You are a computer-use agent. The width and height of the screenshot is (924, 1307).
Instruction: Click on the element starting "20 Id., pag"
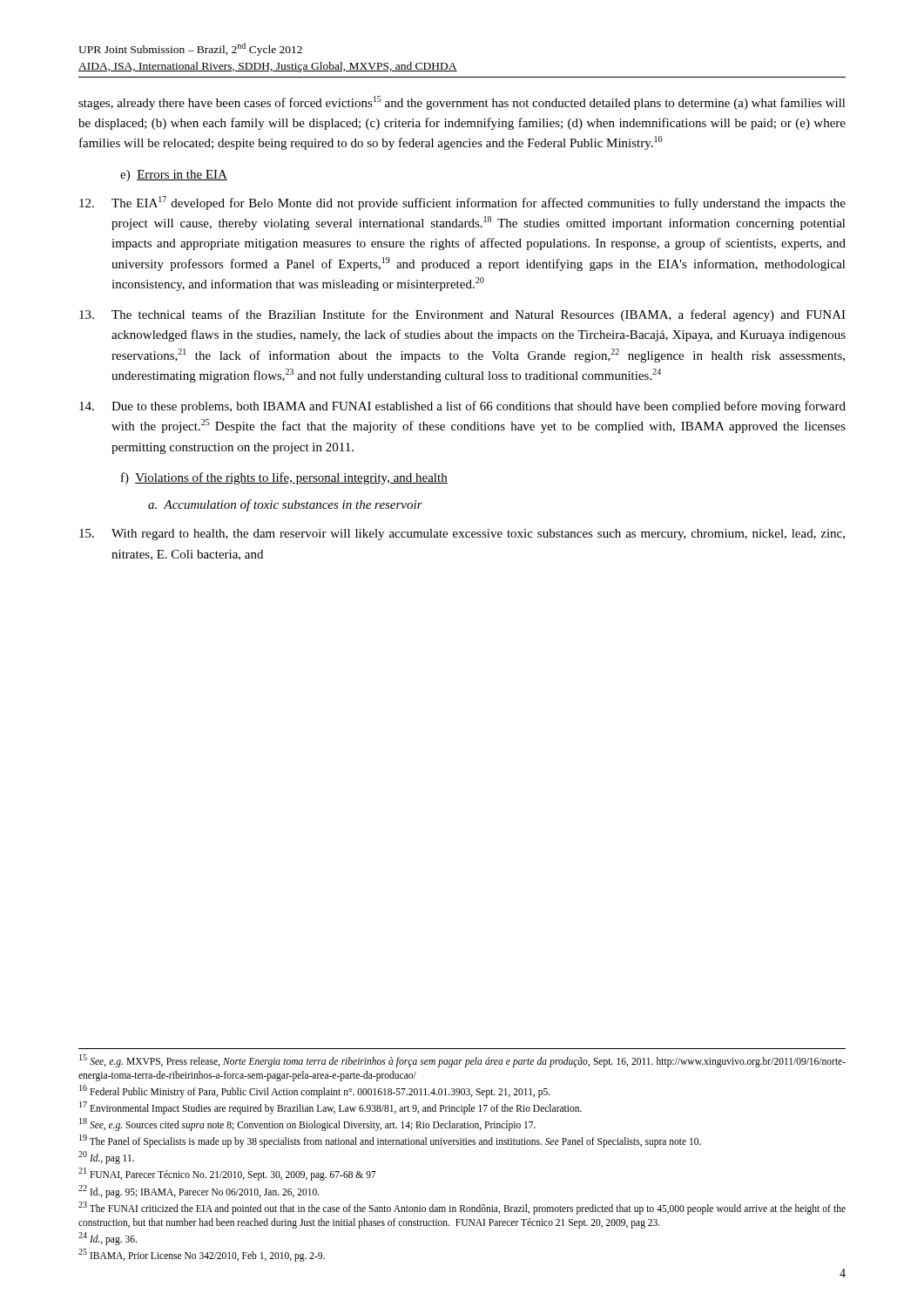coord(106,1157)
